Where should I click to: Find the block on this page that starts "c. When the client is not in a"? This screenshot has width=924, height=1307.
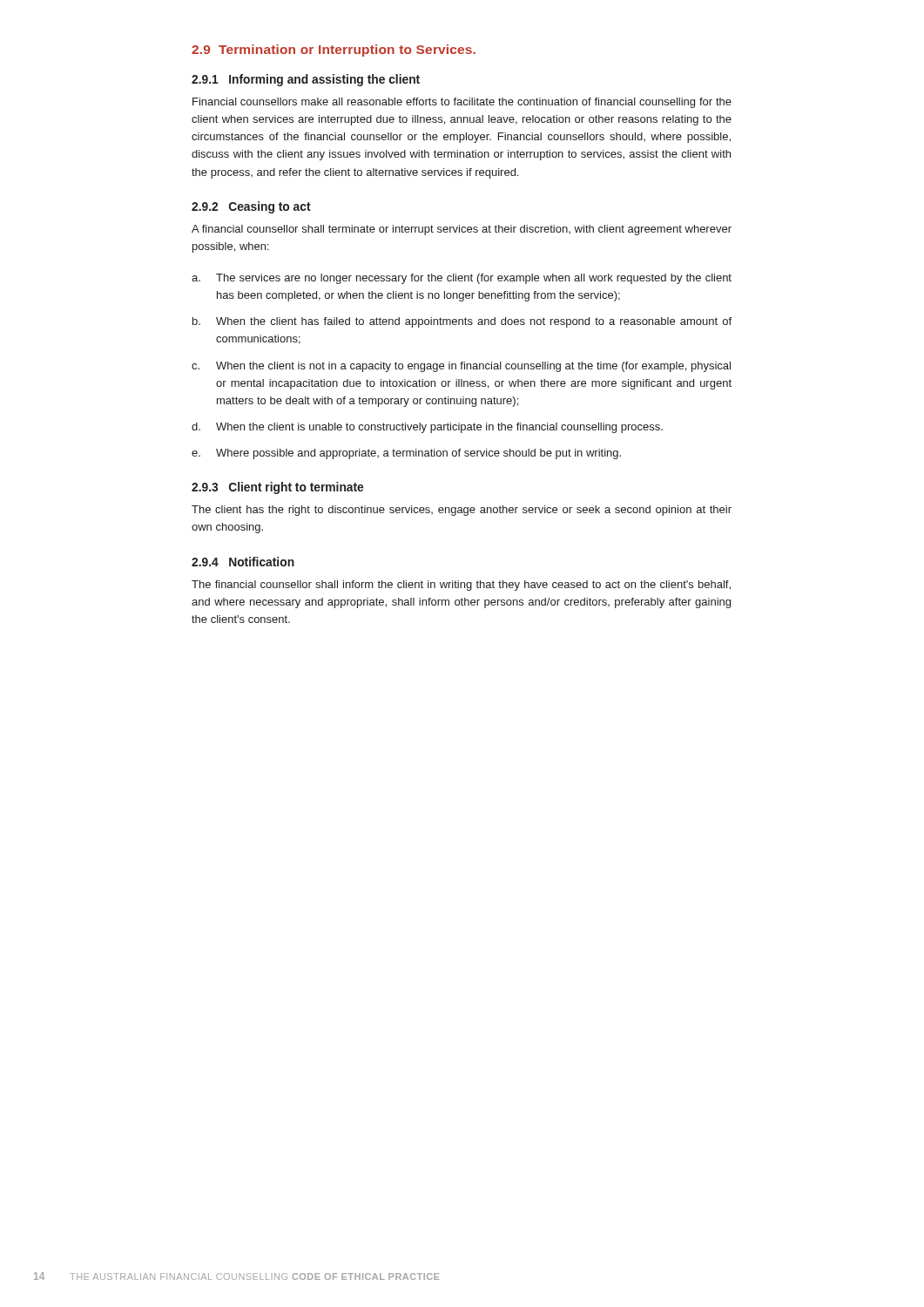tap(462, 383)
